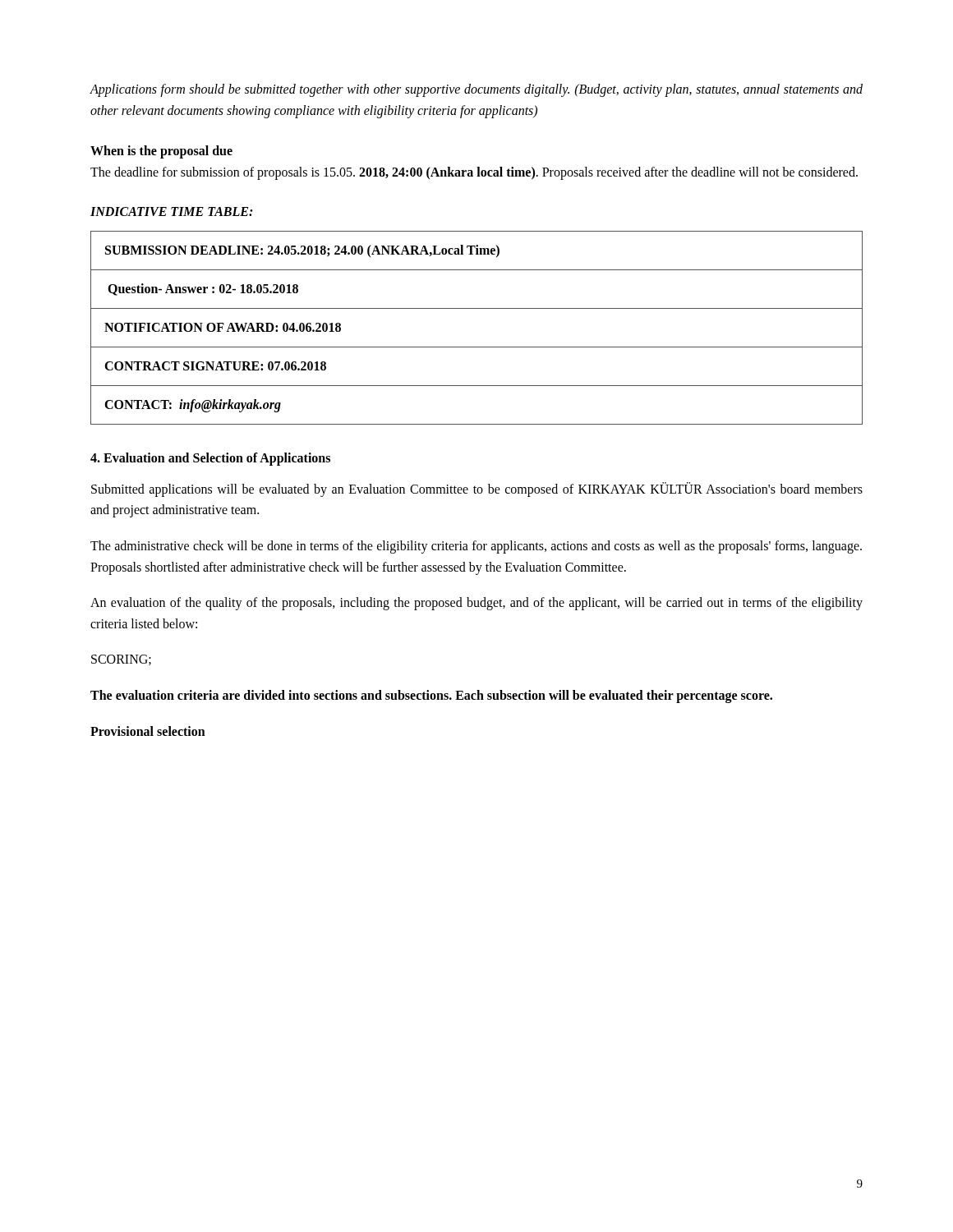Find the text block starting "4. Evaluation and Selection of Applications"
Screen dimensions: 1232x953
210,459
